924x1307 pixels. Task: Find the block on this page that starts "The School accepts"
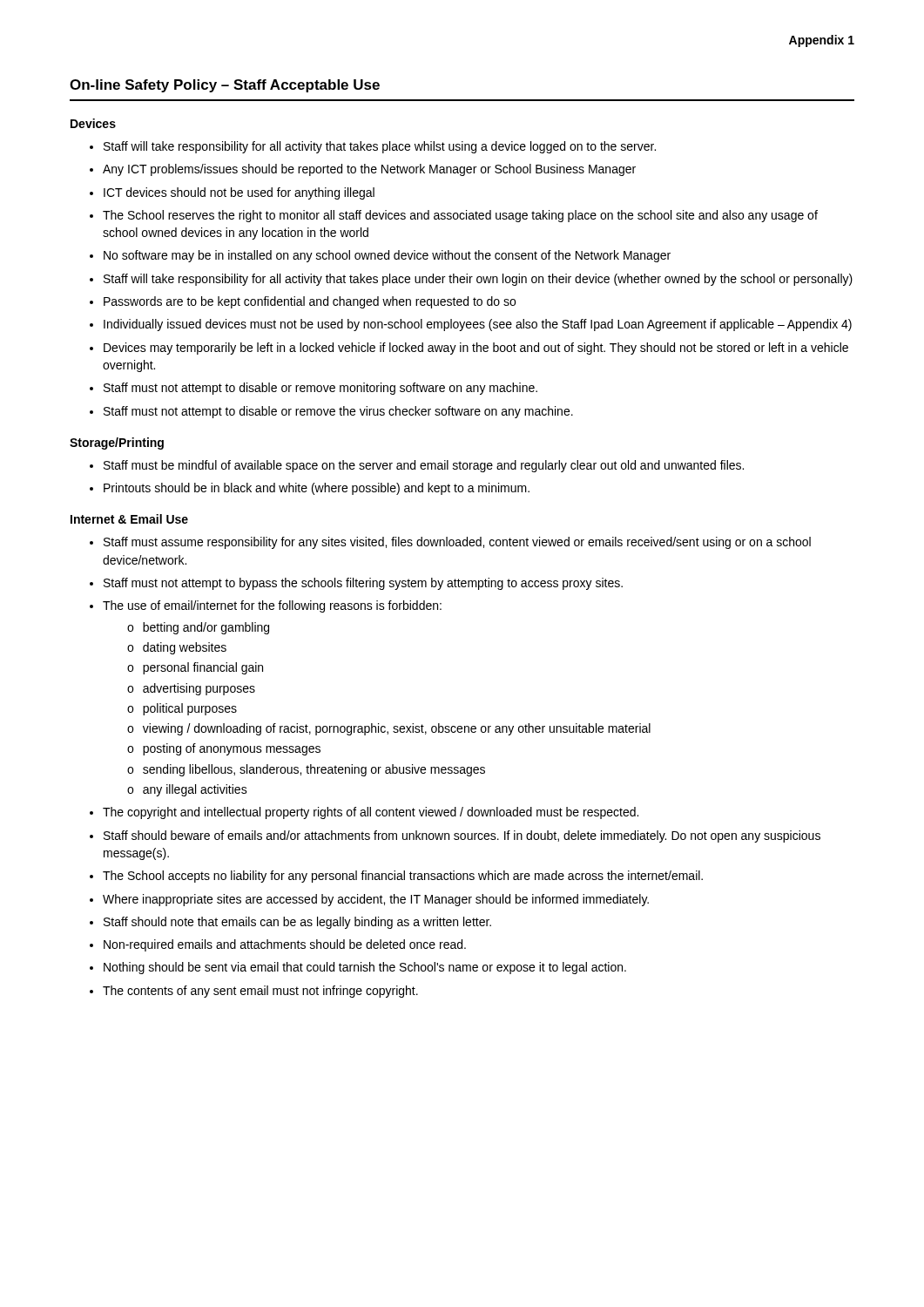tap(403, 876)
